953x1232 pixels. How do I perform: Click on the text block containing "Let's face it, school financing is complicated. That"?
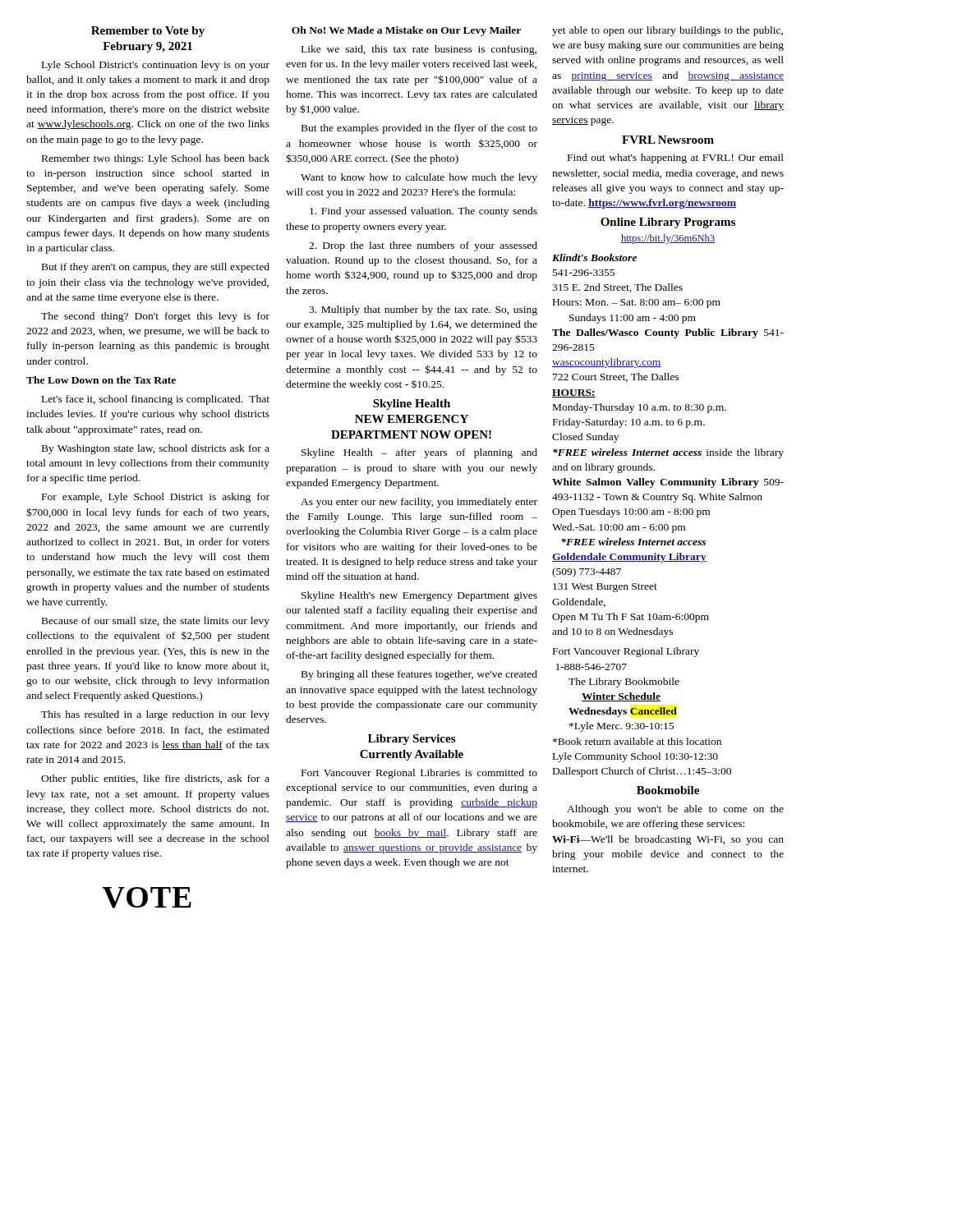pyautogui.click(x=148, y=627)
